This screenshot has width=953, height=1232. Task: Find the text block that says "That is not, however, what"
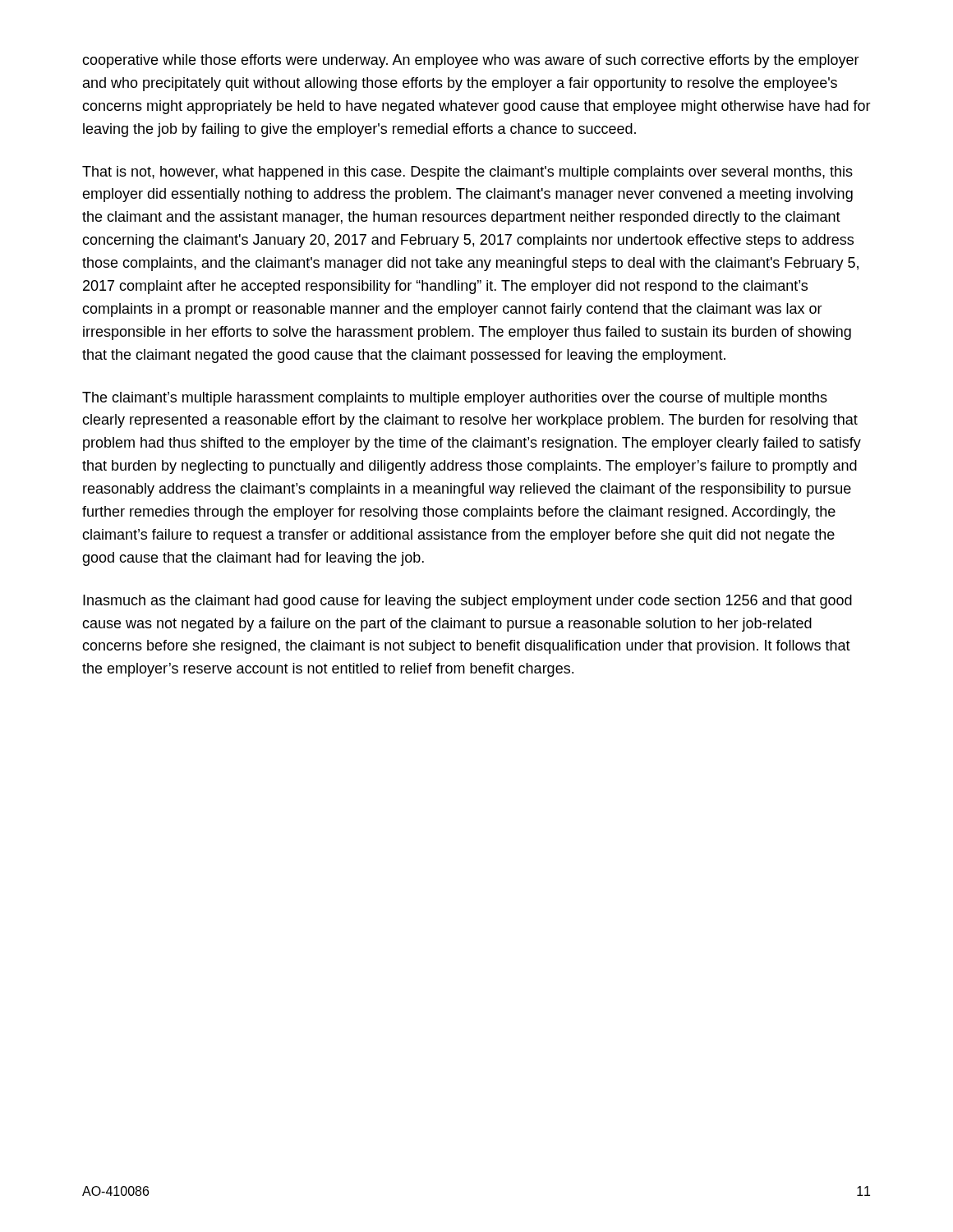coord(471,263)
